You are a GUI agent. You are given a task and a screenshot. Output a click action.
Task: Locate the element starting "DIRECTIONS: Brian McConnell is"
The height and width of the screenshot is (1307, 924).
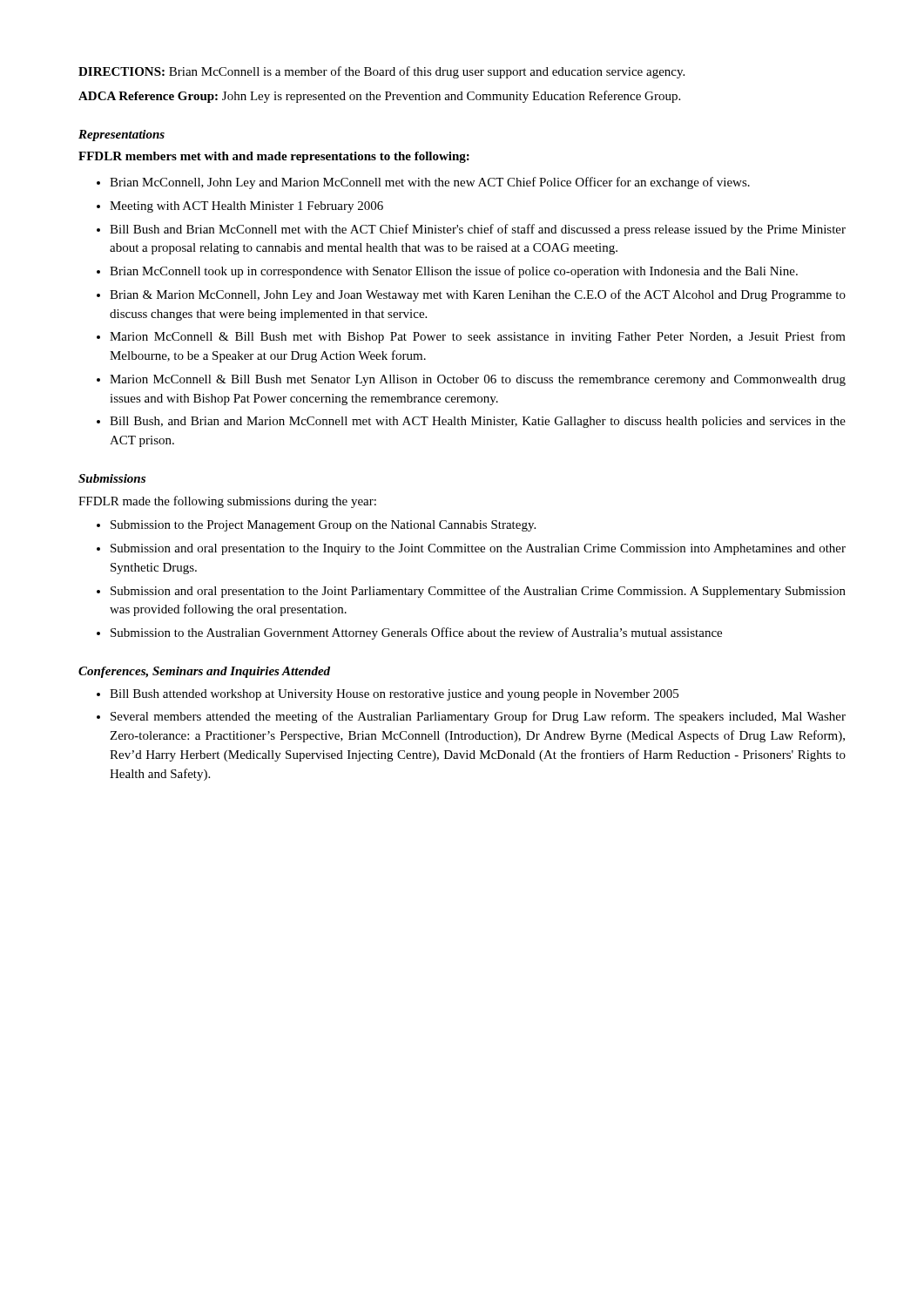point(462,72)
